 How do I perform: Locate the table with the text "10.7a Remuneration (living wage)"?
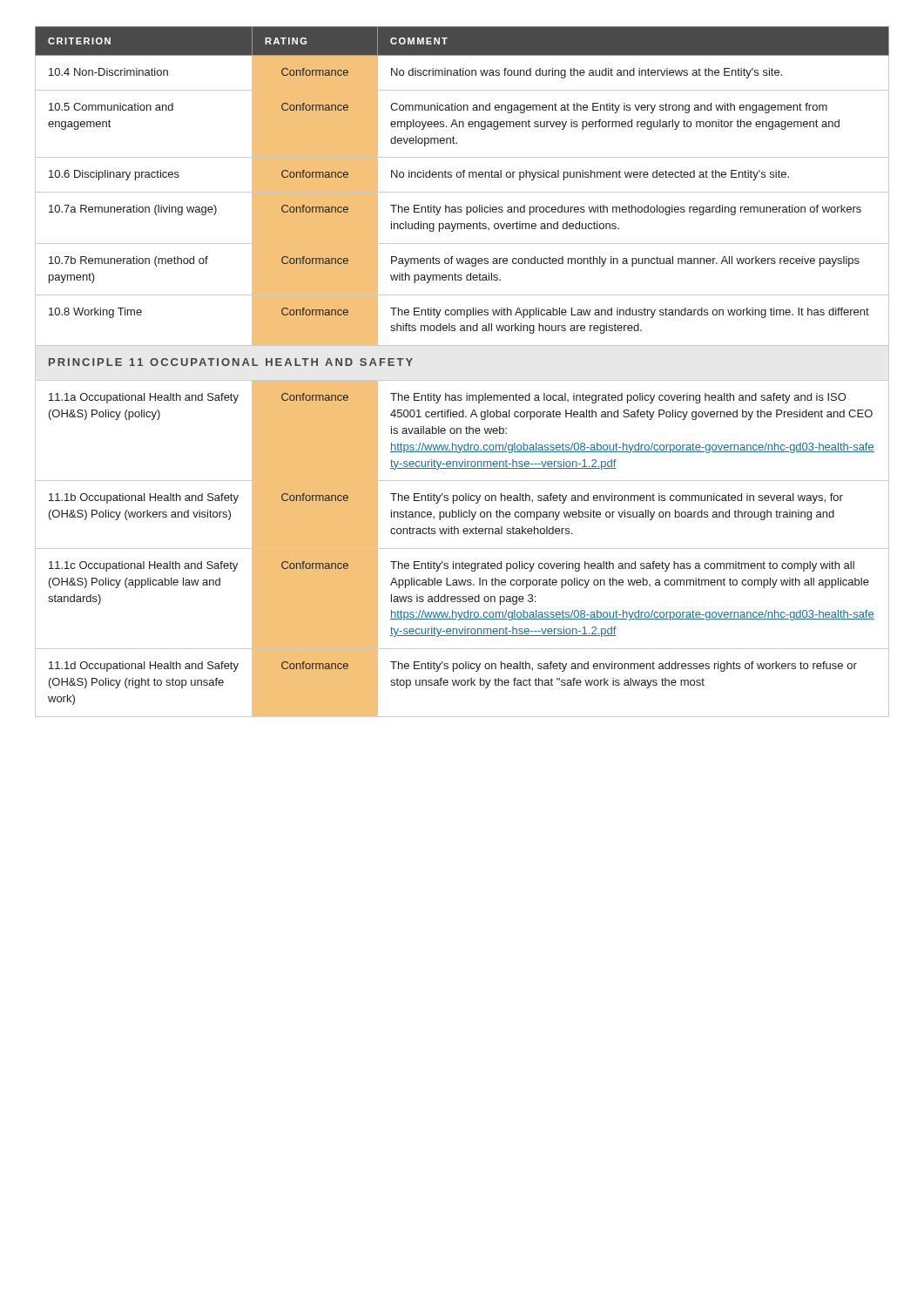[462, 371]
